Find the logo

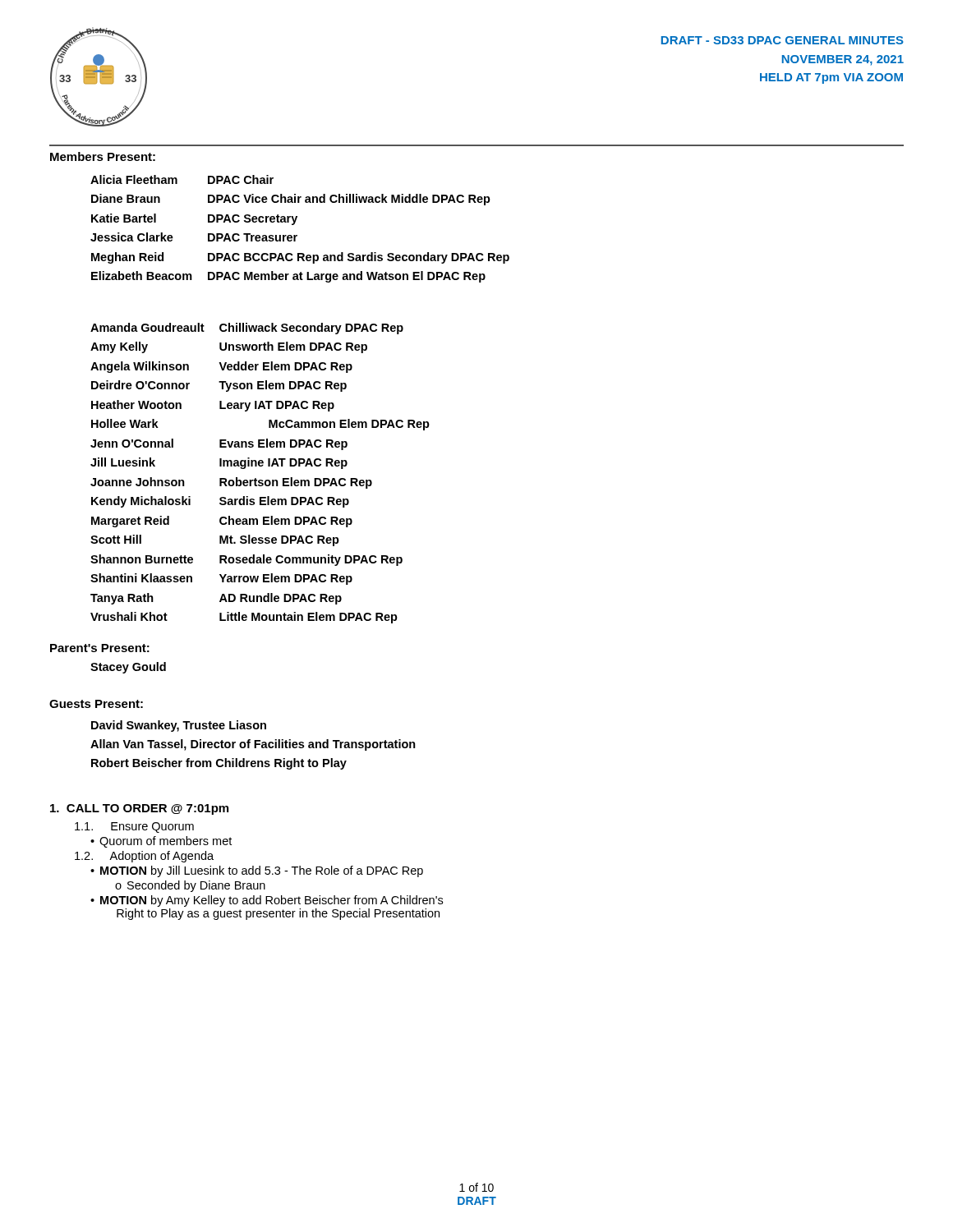coord(103,79)
